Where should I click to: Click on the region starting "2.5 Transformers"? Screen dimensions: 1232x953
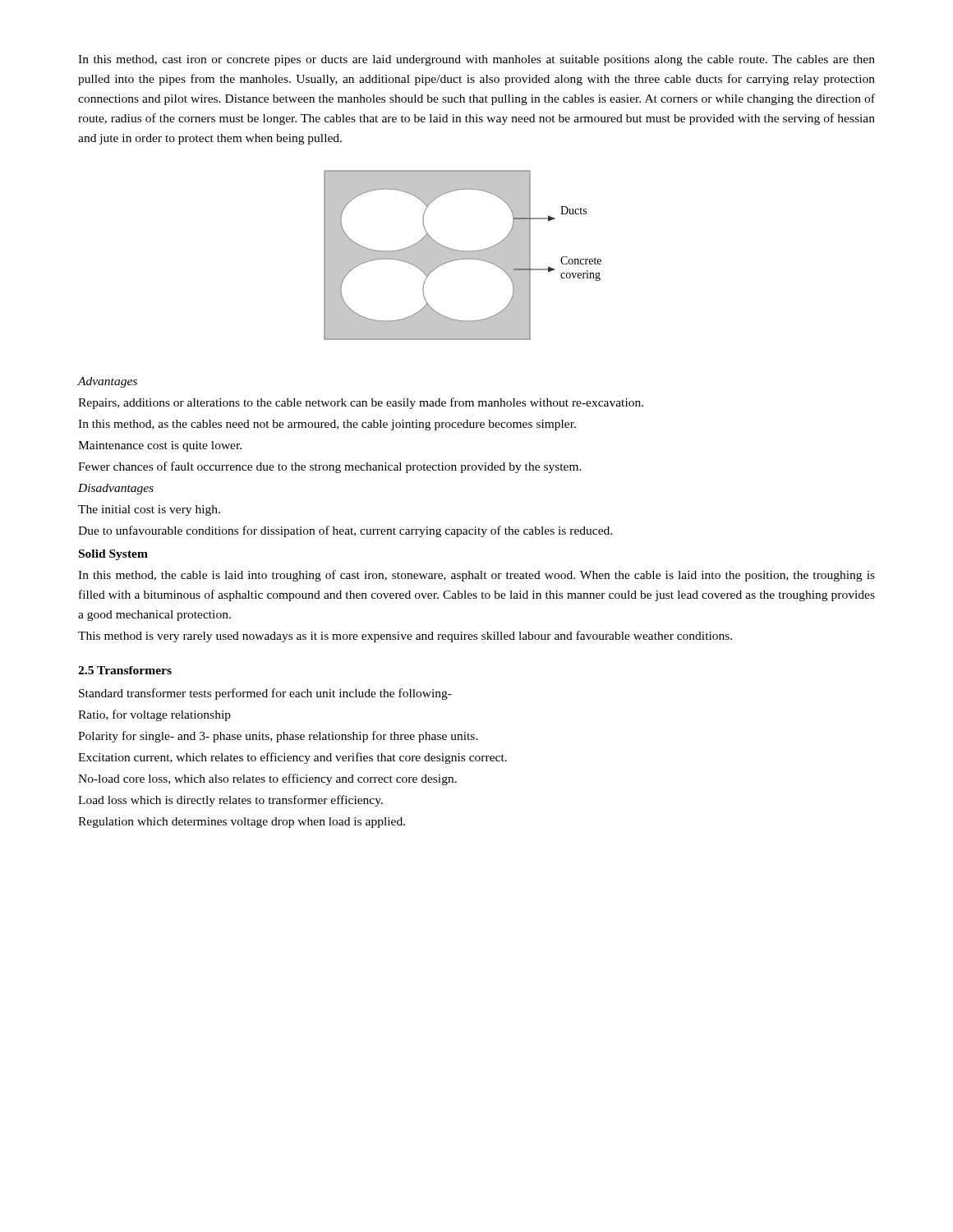pos(125,670)
